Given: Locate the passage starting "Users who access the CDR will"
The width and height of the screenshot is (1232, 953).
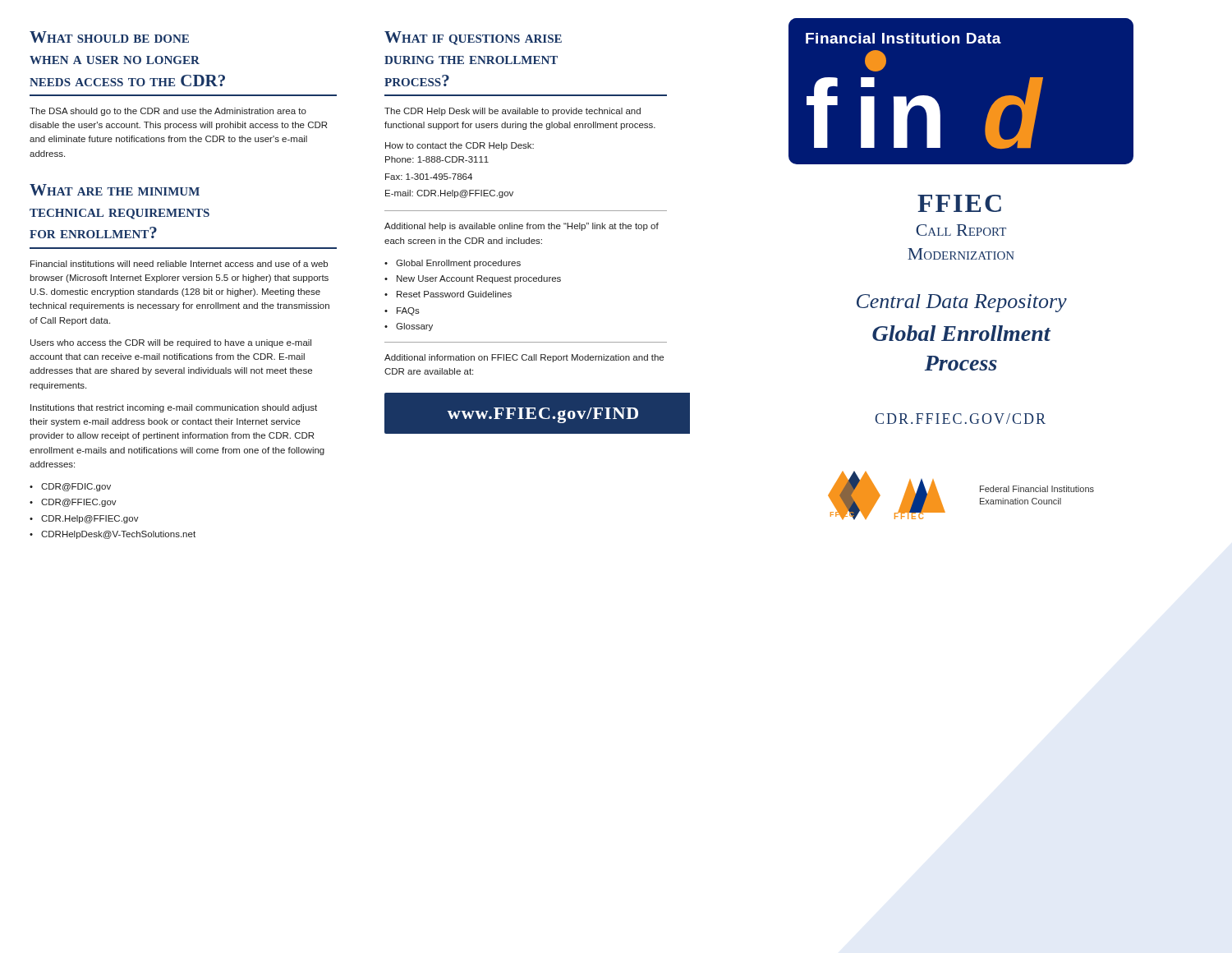Looking at the screenshot, I should click(171, 364).
